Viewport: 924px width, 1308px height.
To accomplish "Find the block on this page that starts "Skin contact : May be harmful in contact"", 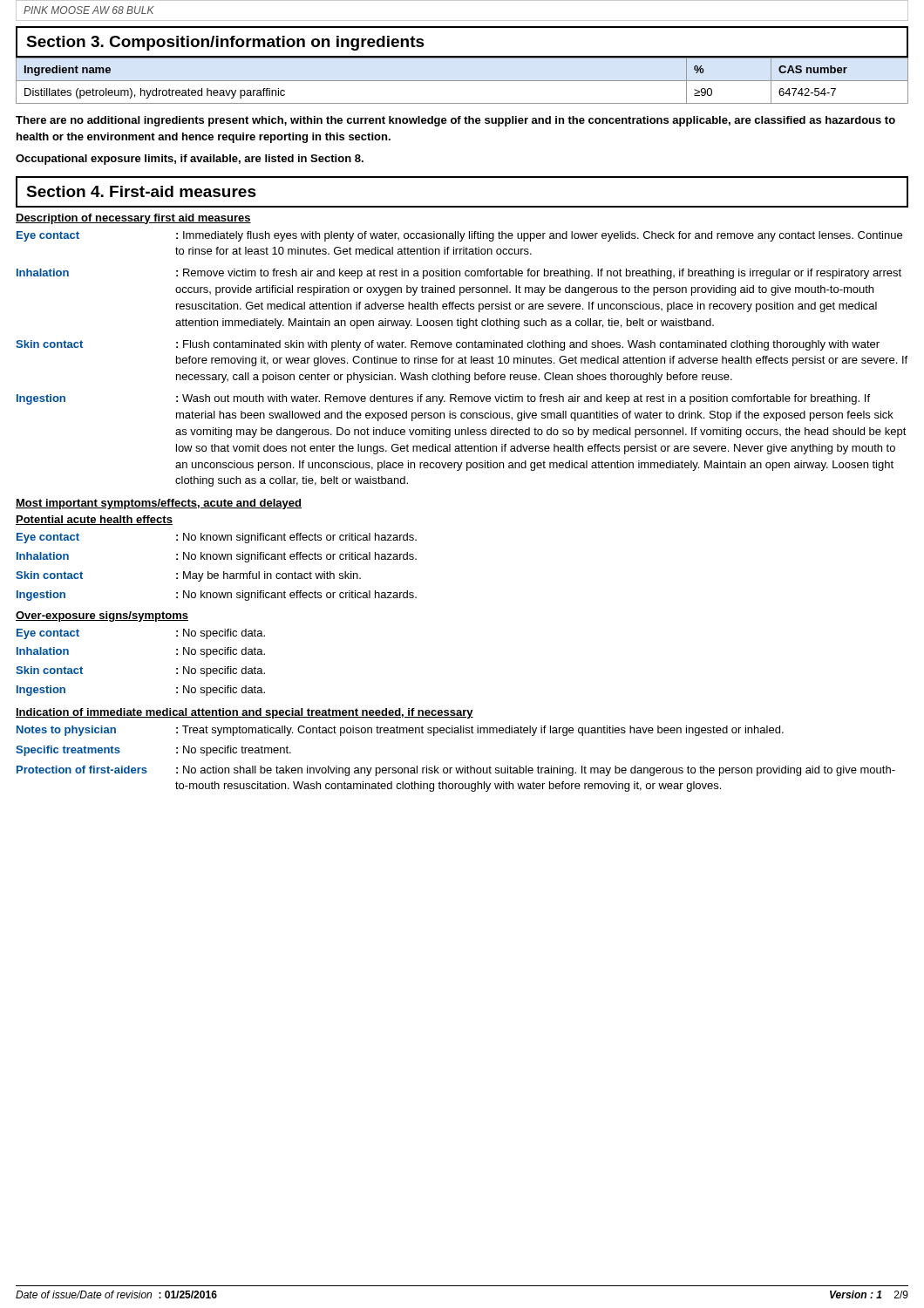I will click(188, 576).
